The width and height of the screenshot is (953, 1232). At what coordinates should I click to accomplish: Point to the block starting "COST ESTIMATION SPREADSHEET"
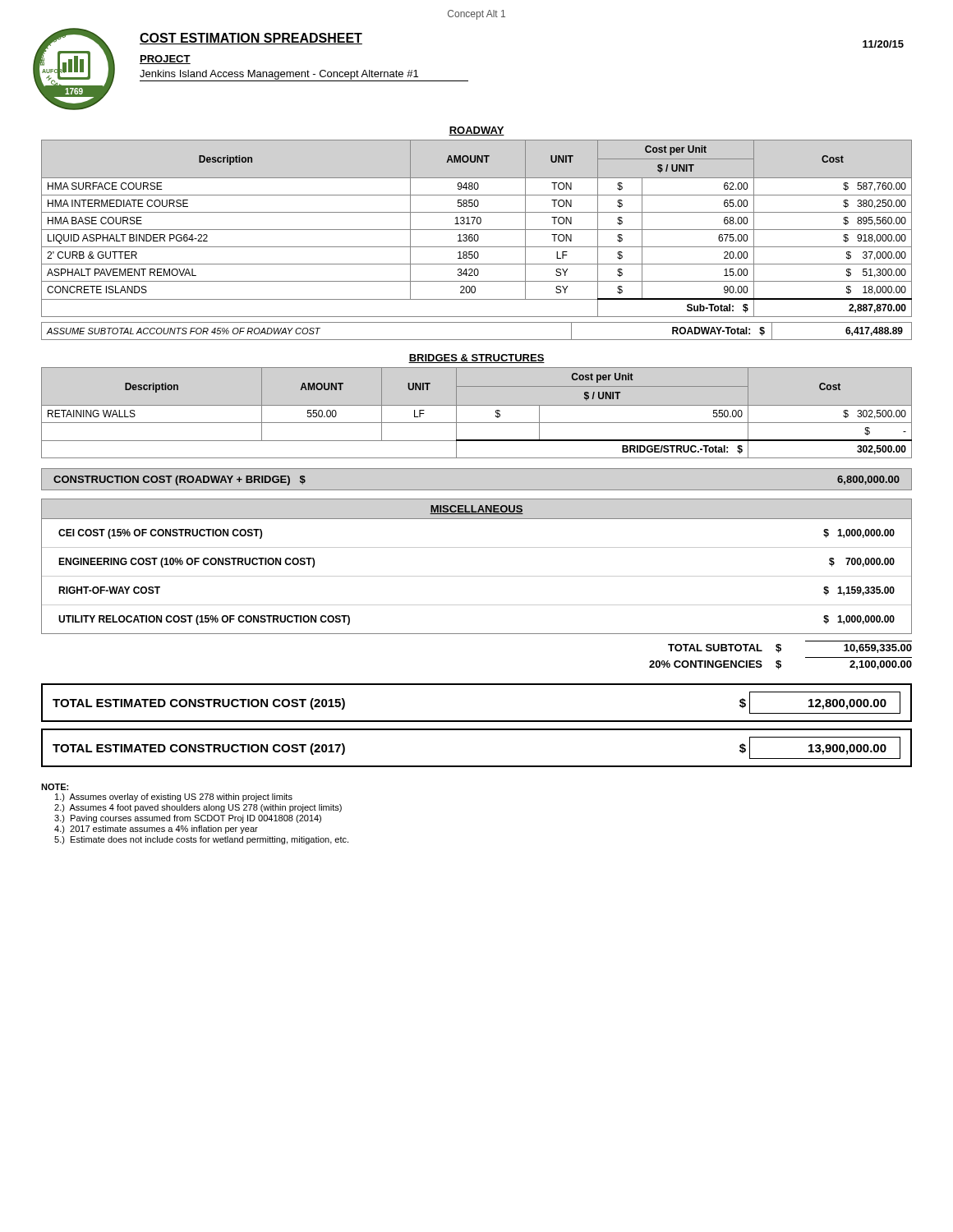pyautogui.click(x=251, y=38)
